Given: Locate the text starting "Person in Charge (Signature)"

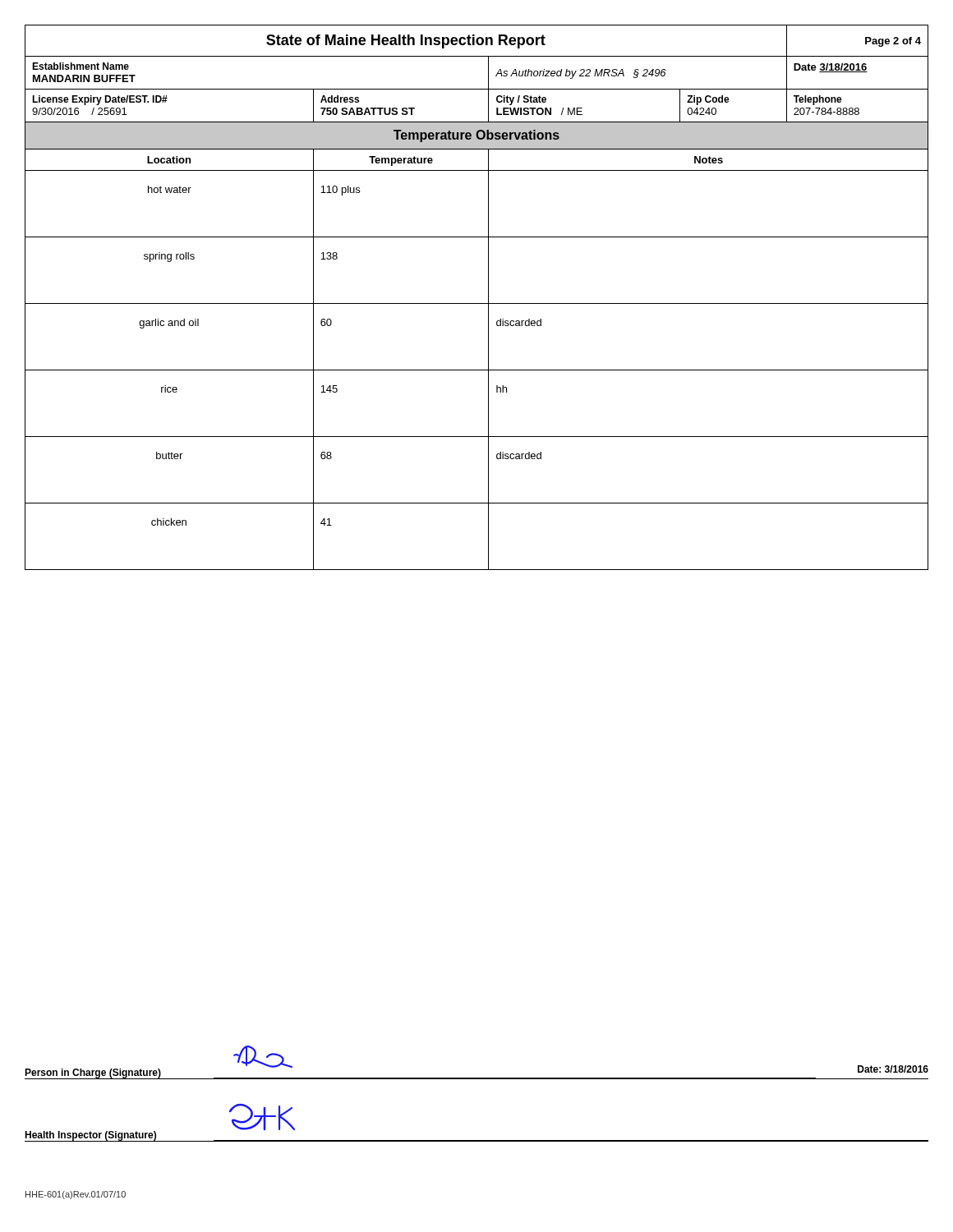Looking at the screenshot, I should 93,1073.
